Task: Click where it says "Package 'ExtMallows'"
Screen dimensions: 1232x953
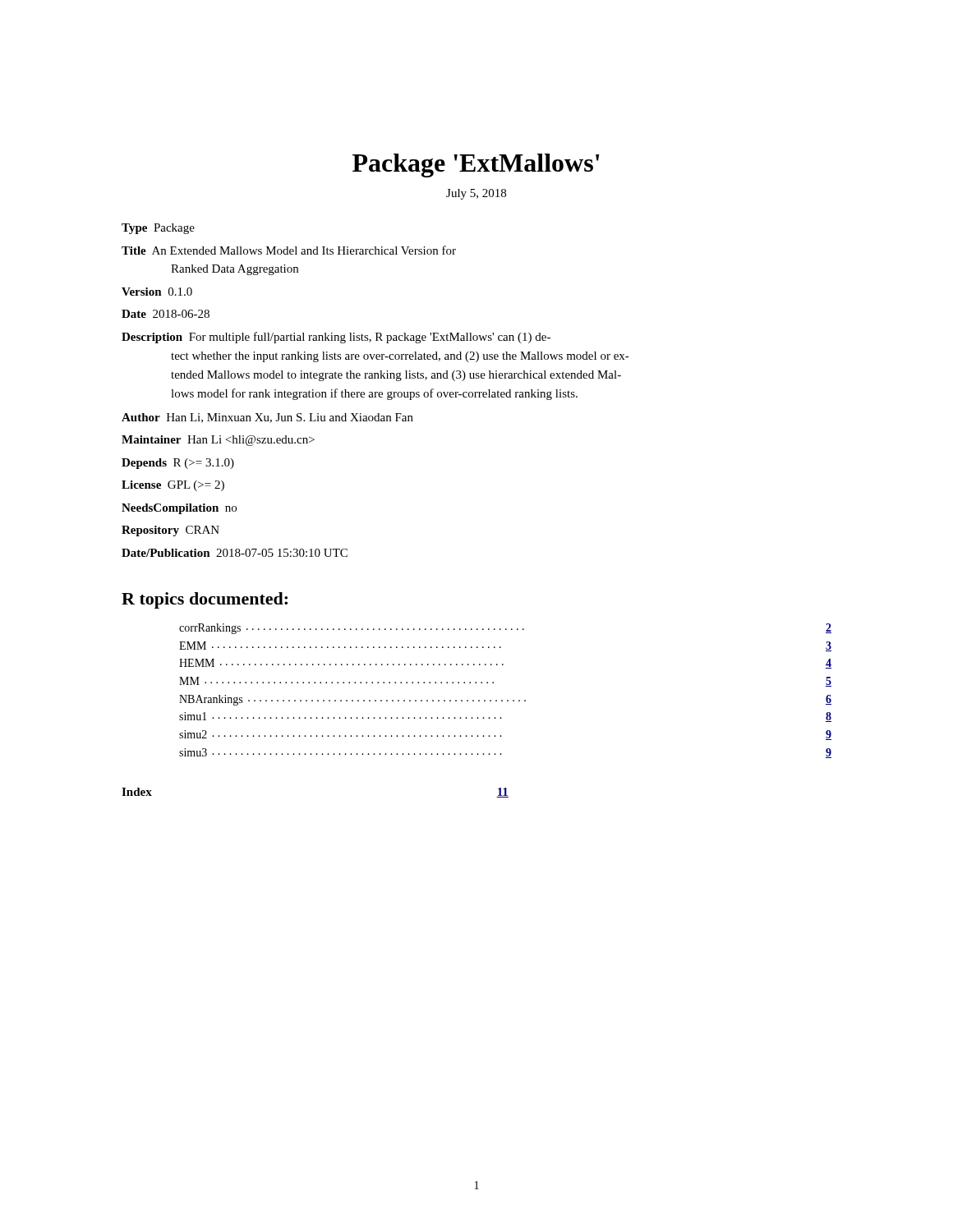Action: (476, 163)
